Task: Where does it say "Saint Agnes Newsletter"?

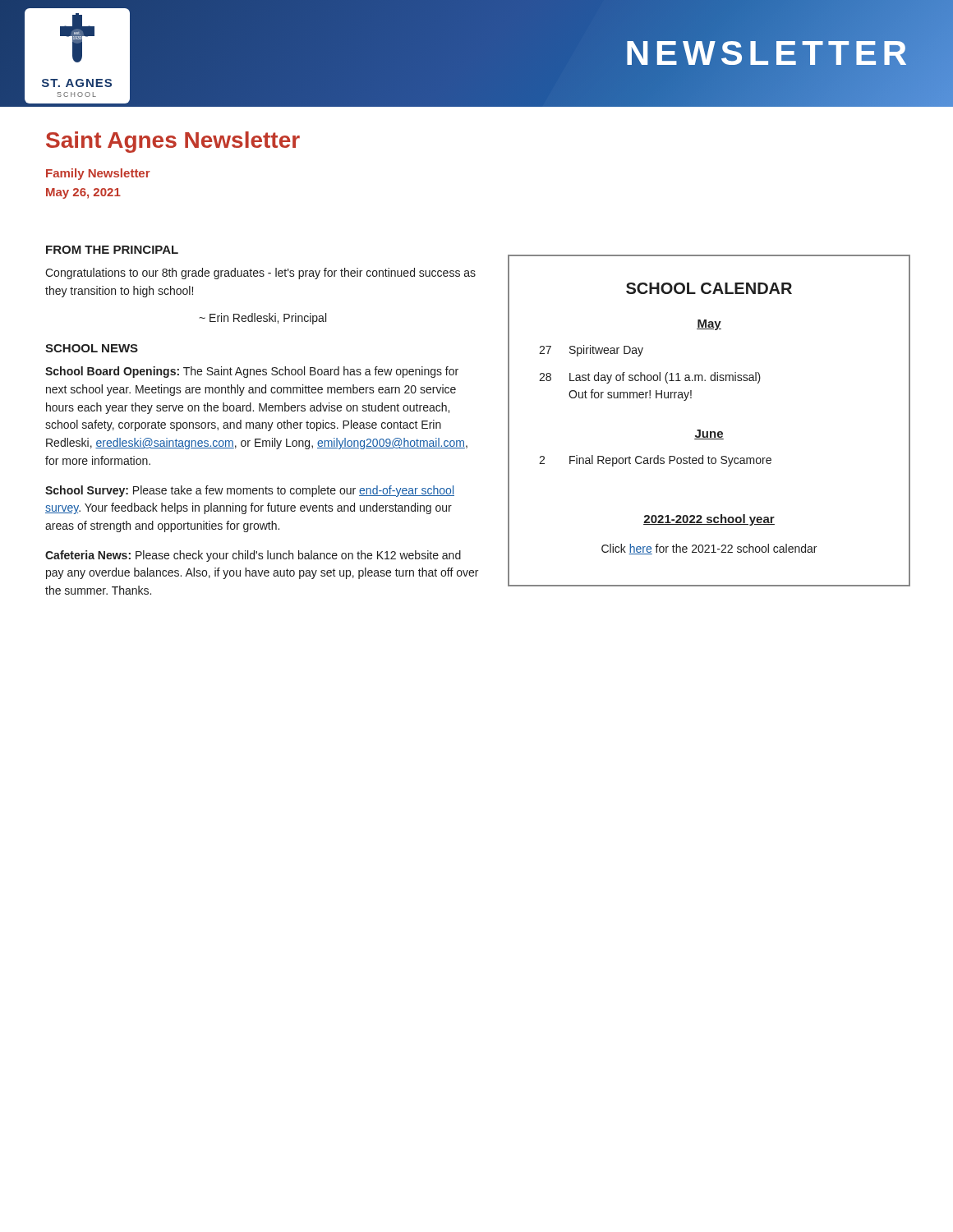Action: 173,140
